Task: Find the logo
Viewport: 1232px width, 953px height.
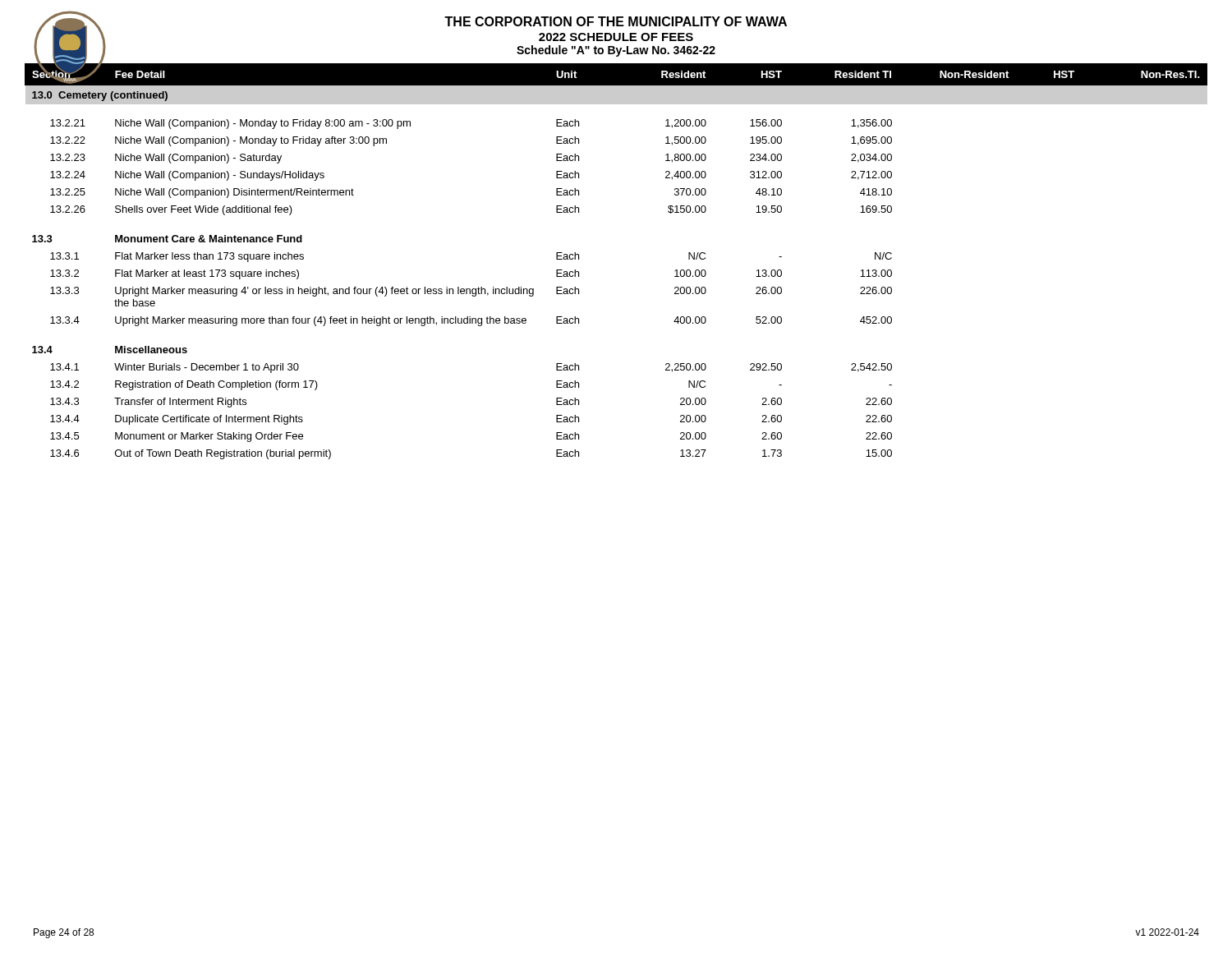Action: point(70,48)
